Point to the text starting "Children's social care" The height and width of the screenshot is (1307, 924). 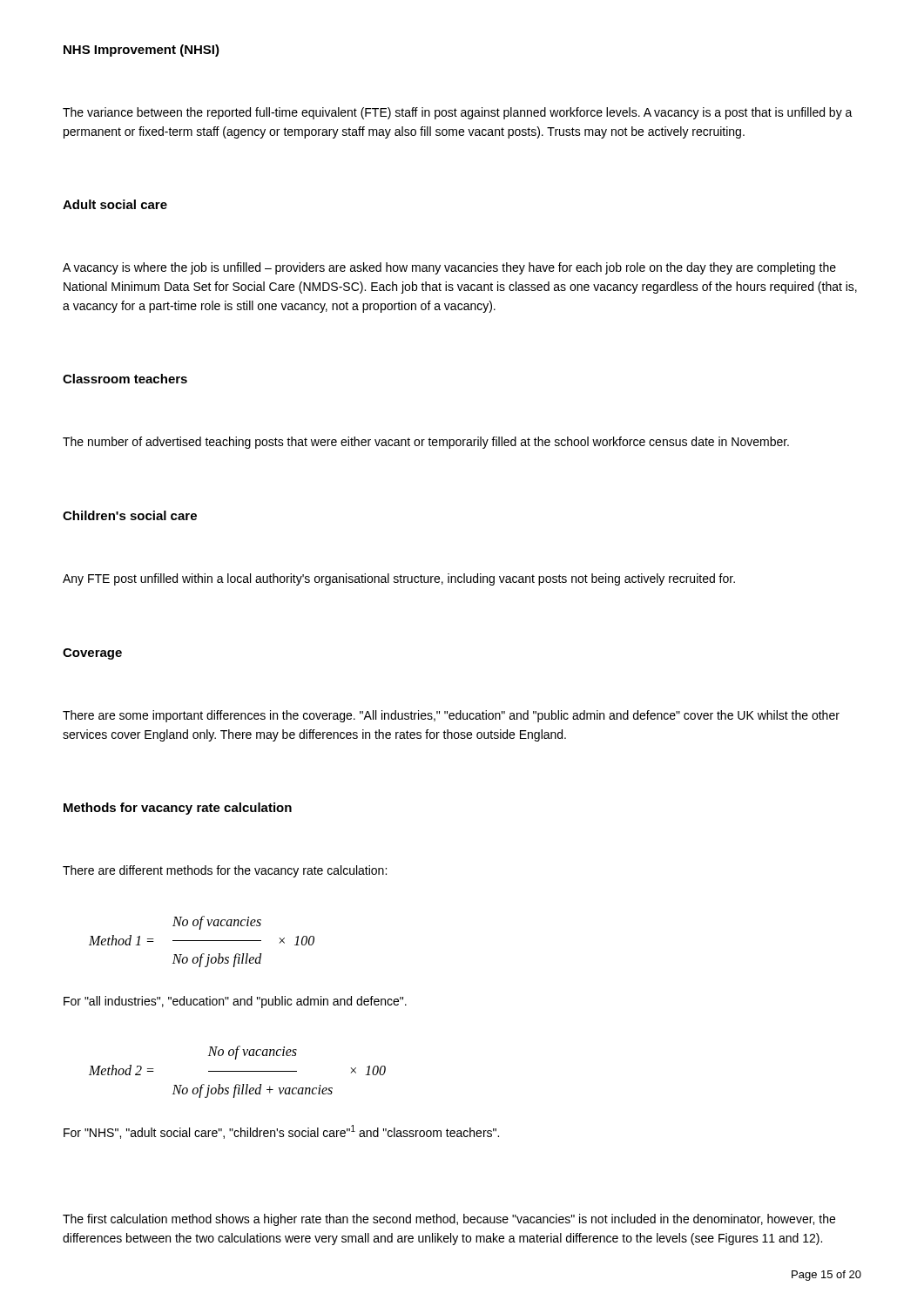tap(130, 515)
